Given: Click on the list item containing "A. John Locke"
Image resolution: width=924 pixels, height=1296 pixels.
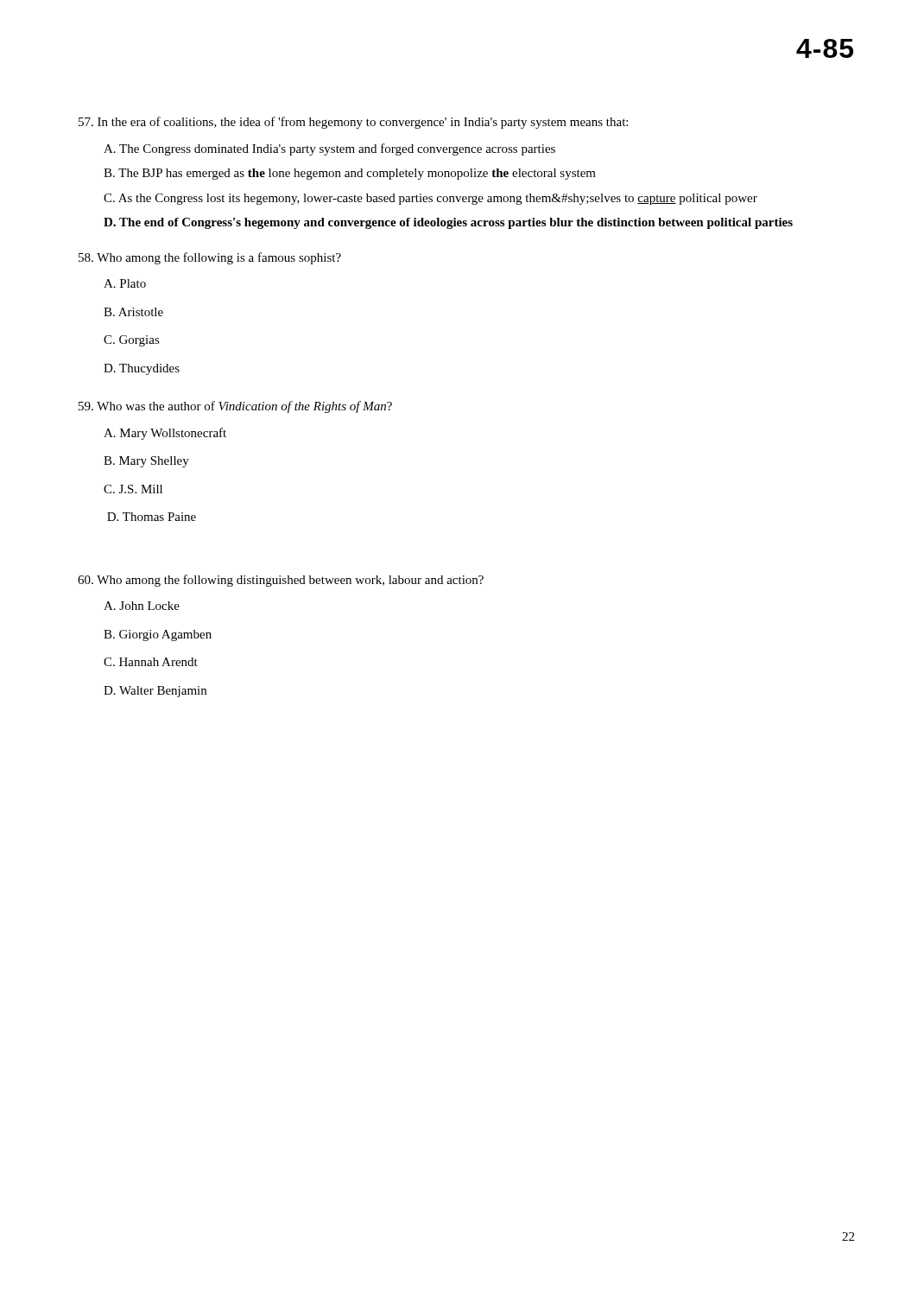Looking at the screenshot, I should coord(142,606).
